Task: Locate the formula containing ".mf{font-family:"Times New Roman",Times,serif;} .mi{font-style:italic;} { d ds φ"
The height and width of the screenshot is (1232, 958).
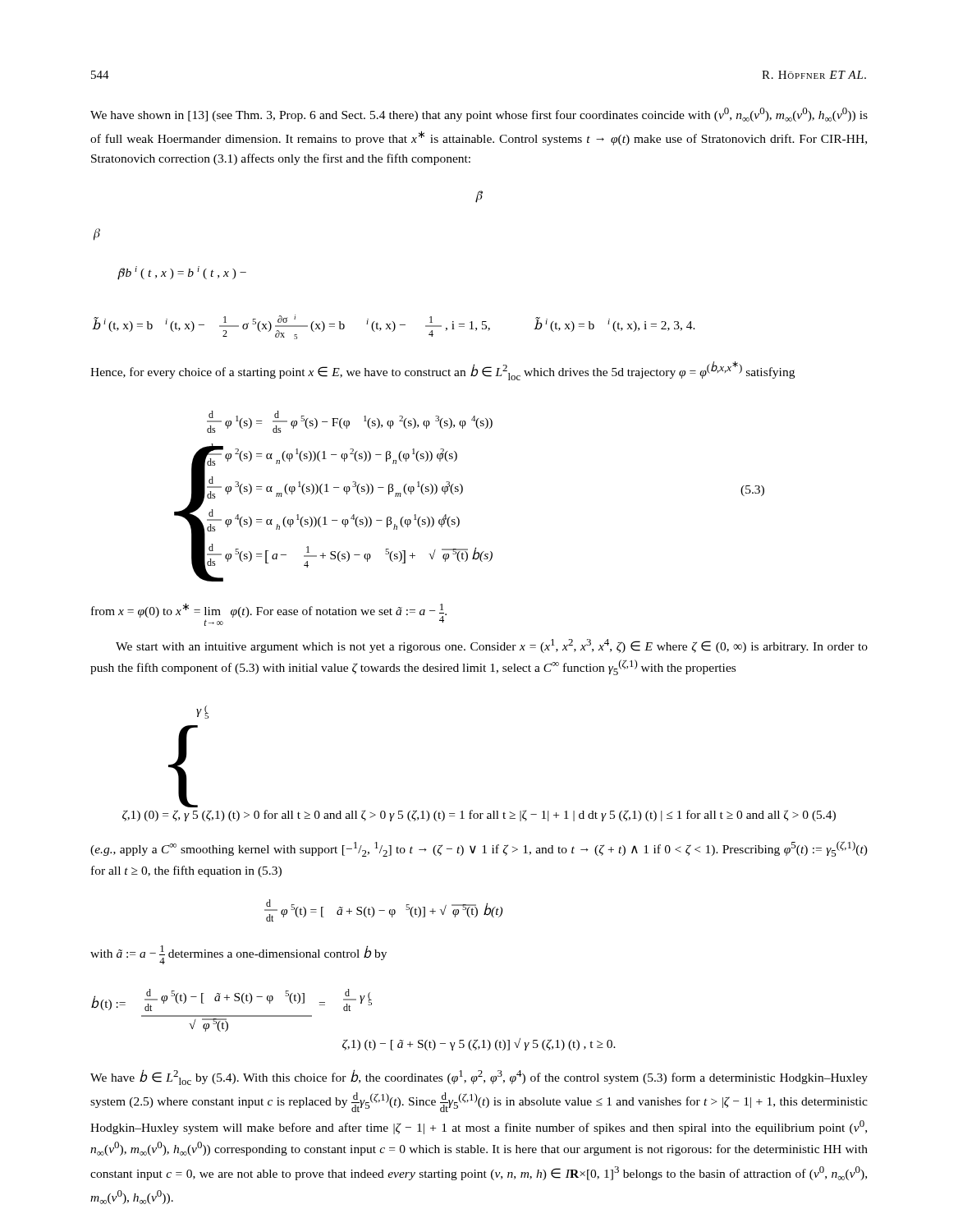Action: [479, 489]
